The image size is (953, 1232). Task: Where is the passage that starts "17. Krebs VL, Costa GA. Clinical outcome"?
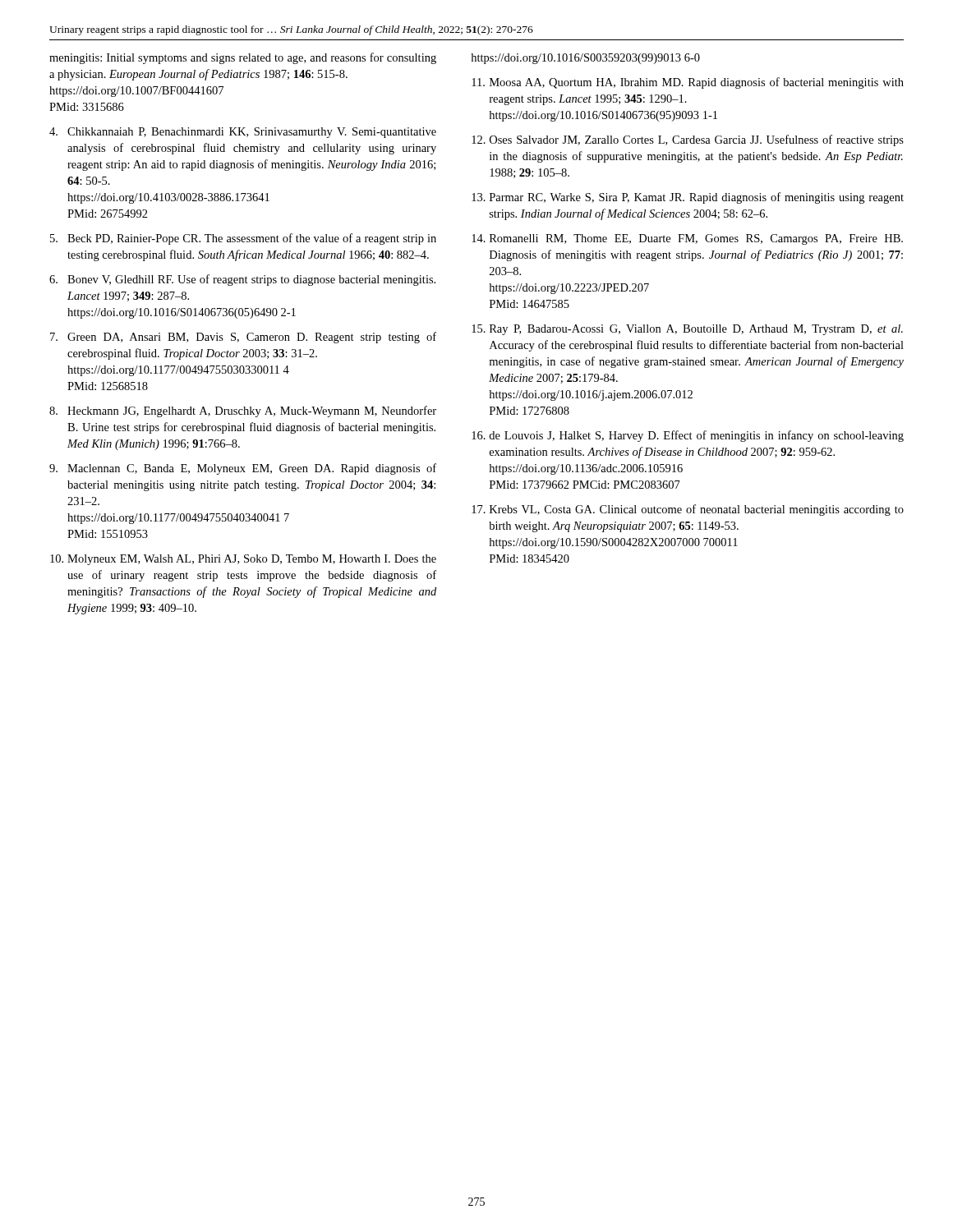tap(687, 534)
